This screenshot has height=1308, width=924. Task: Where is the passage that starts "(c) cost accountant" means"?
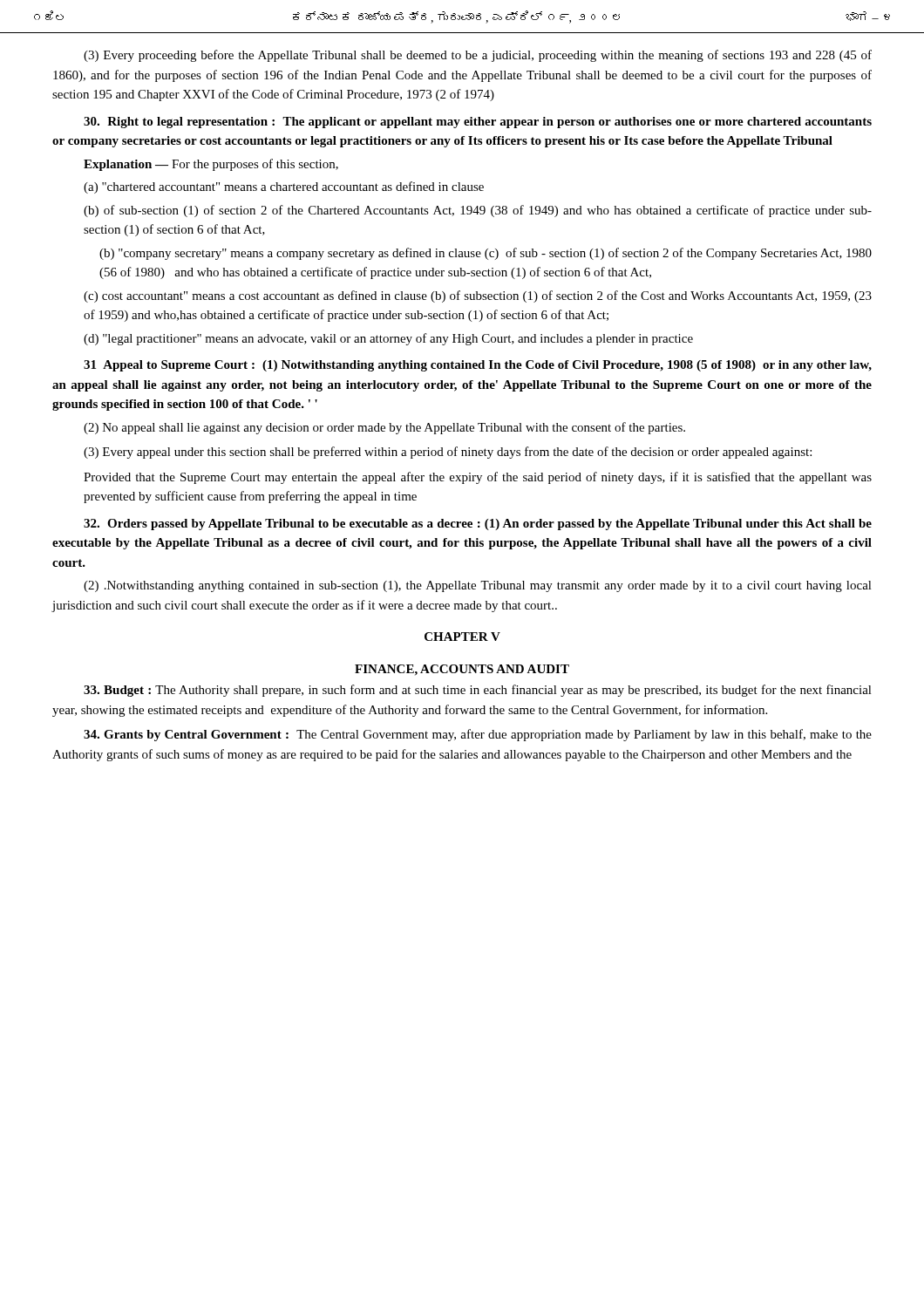coord(478,305)
